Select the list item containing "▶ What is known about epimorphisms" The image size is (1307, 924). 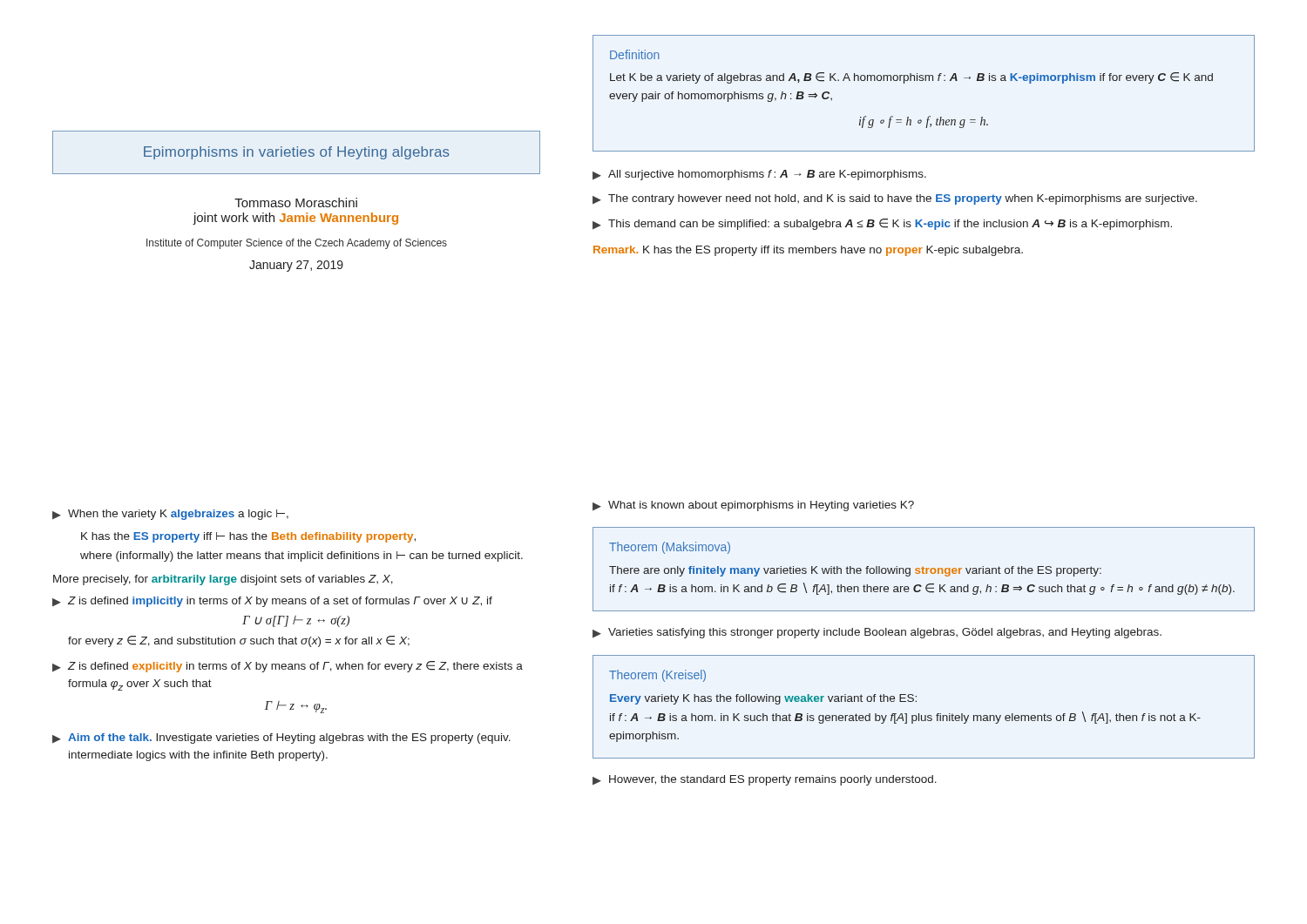[x=753, y=505]
